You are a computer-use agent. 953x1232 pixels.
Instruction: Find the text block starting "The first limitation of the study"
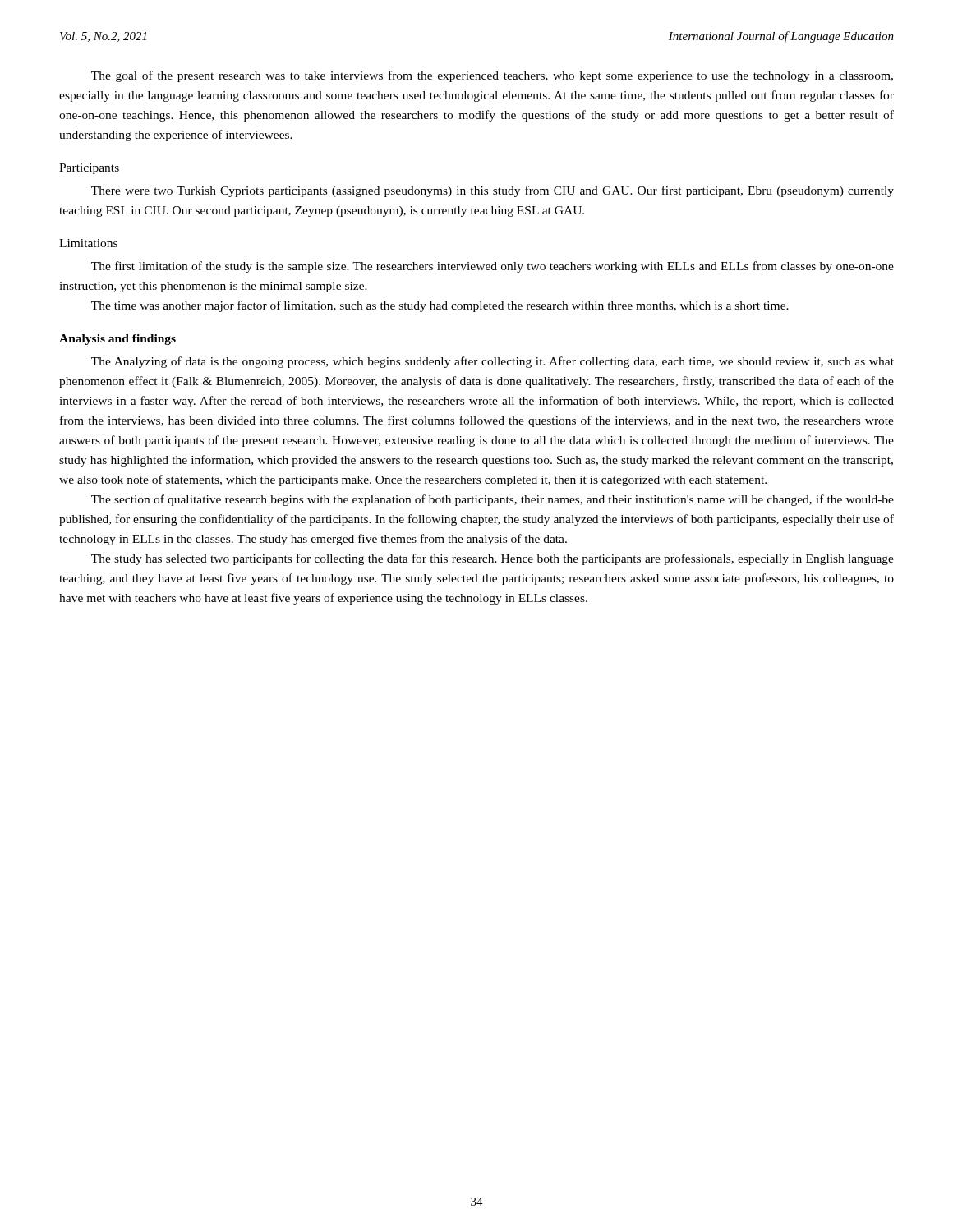coord(476,276)
